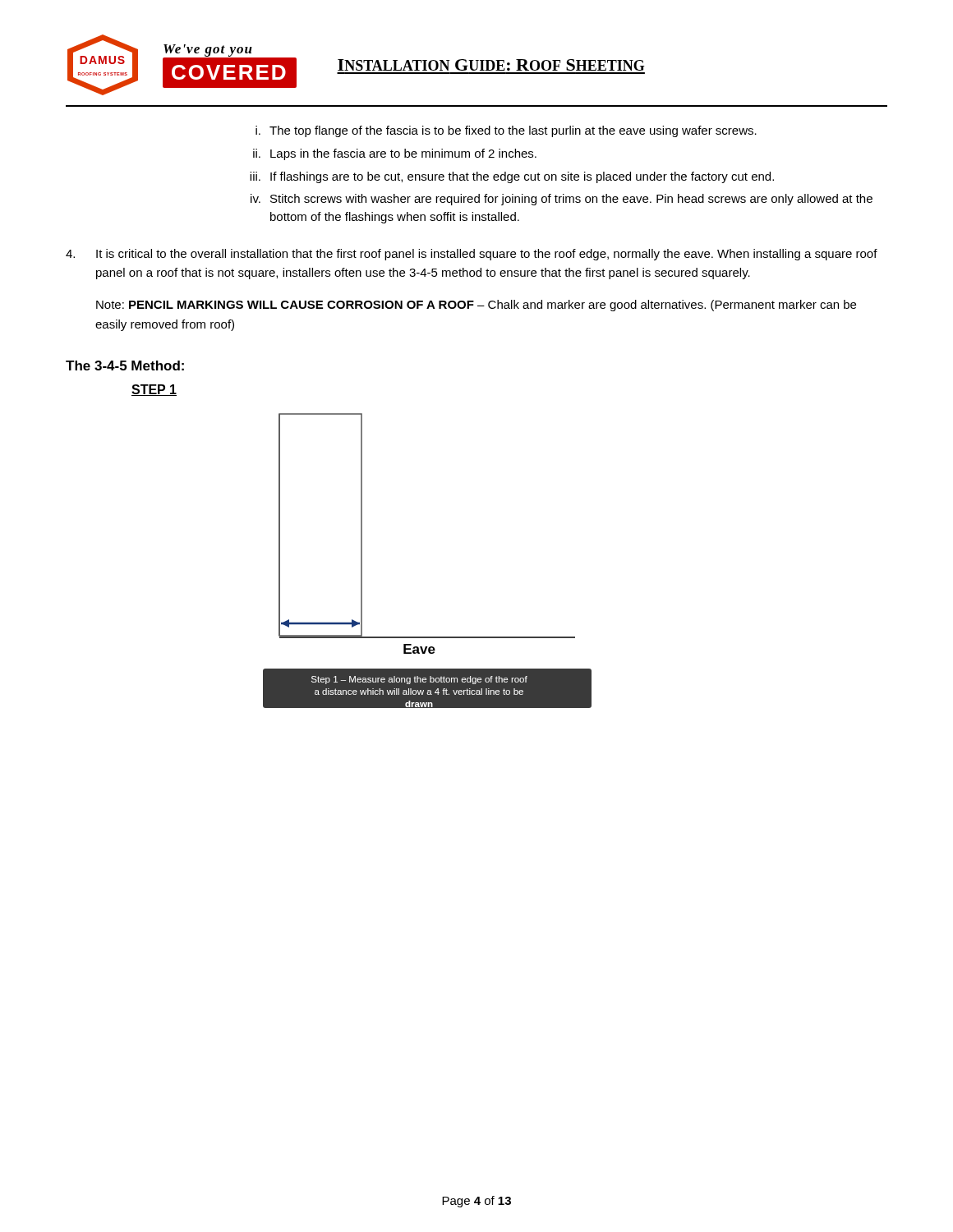Locate the text "STEP 1"
Viewport: 953px width, 1232px height.
(154, 389)
